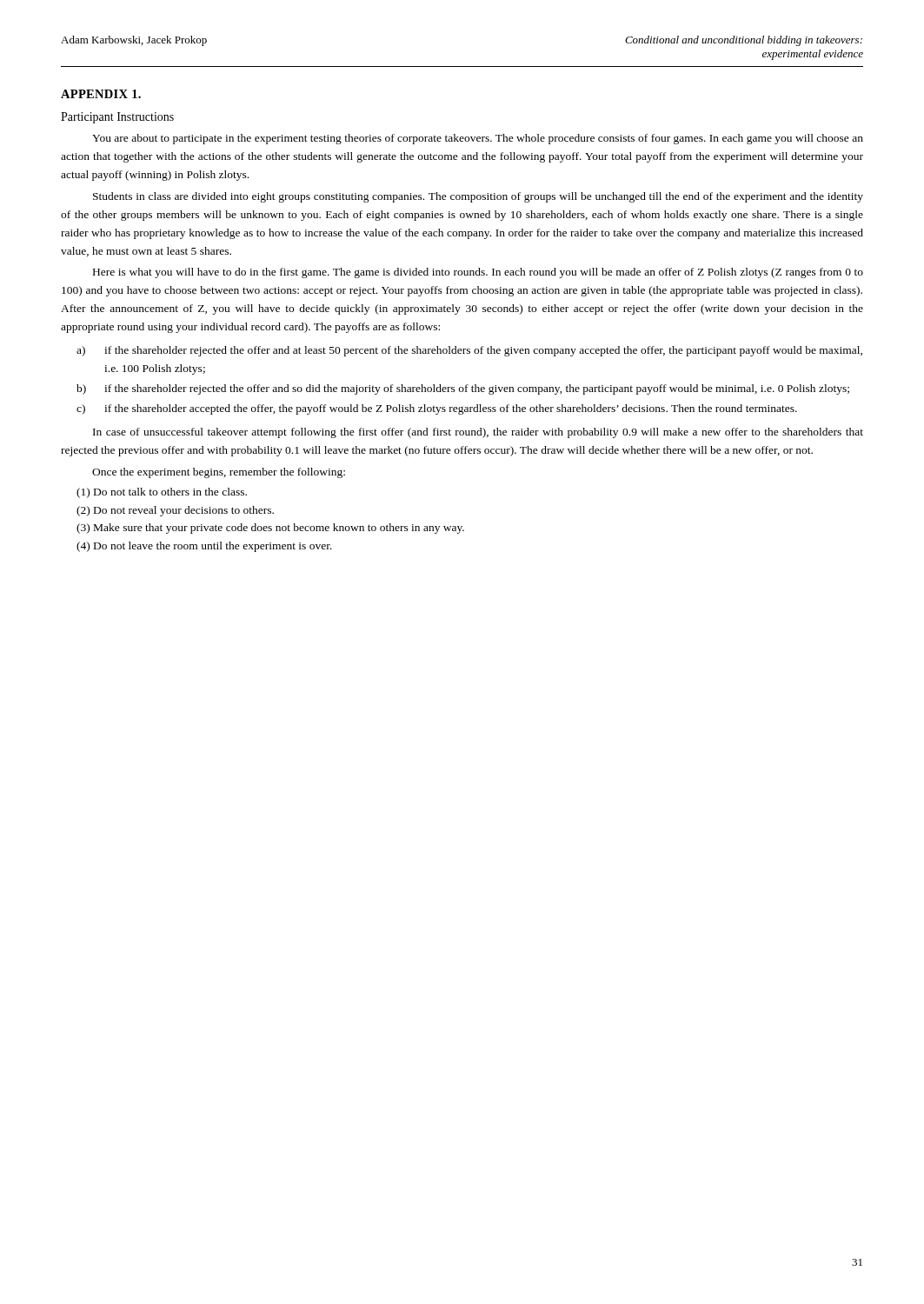Point to the element starting "In case of unsuccessful takeover"

coord(462,441)
